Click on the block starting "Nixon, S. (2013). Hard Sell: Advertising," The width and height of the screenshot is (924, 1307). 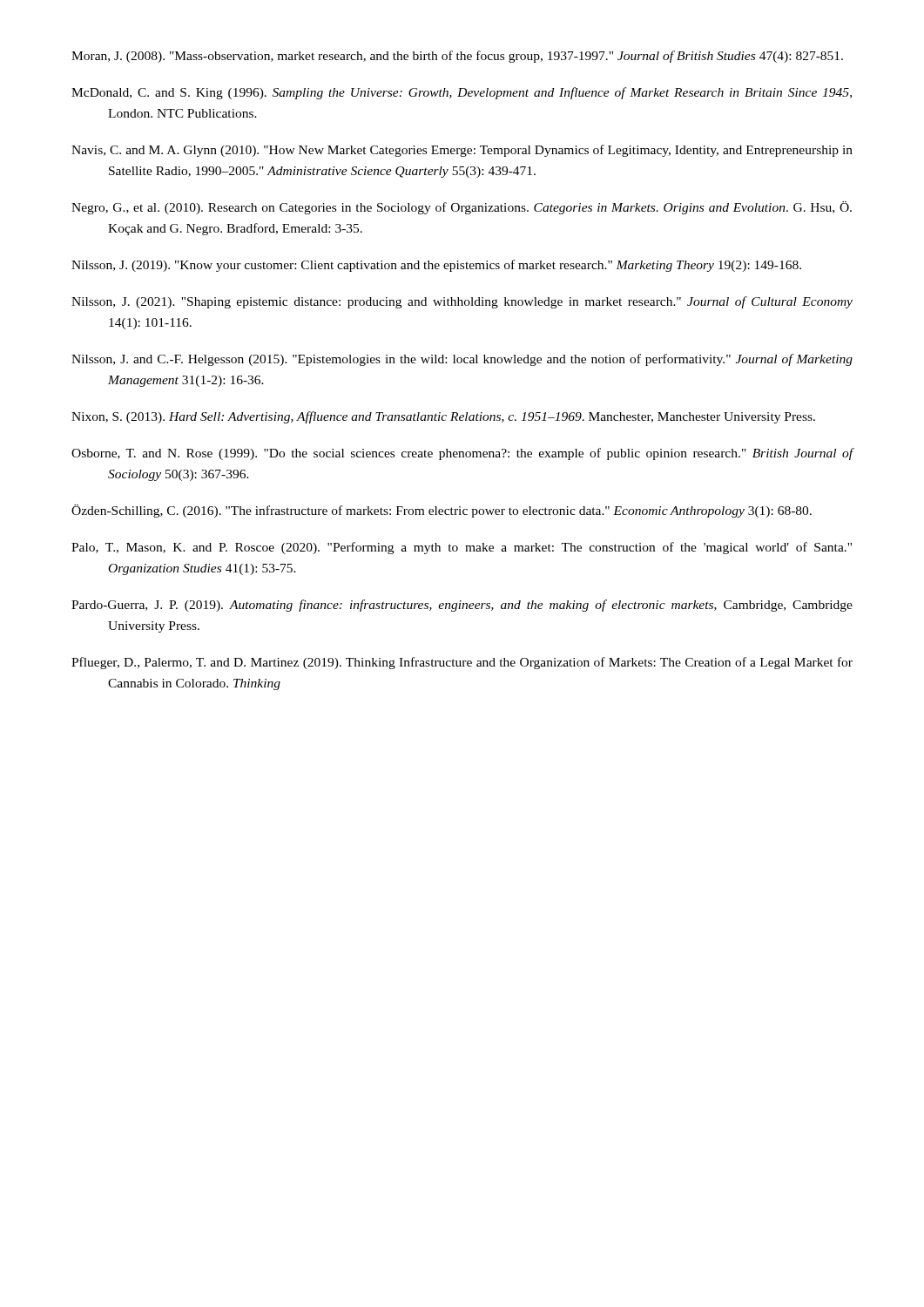pyautogui.click(x=444, y=416)
